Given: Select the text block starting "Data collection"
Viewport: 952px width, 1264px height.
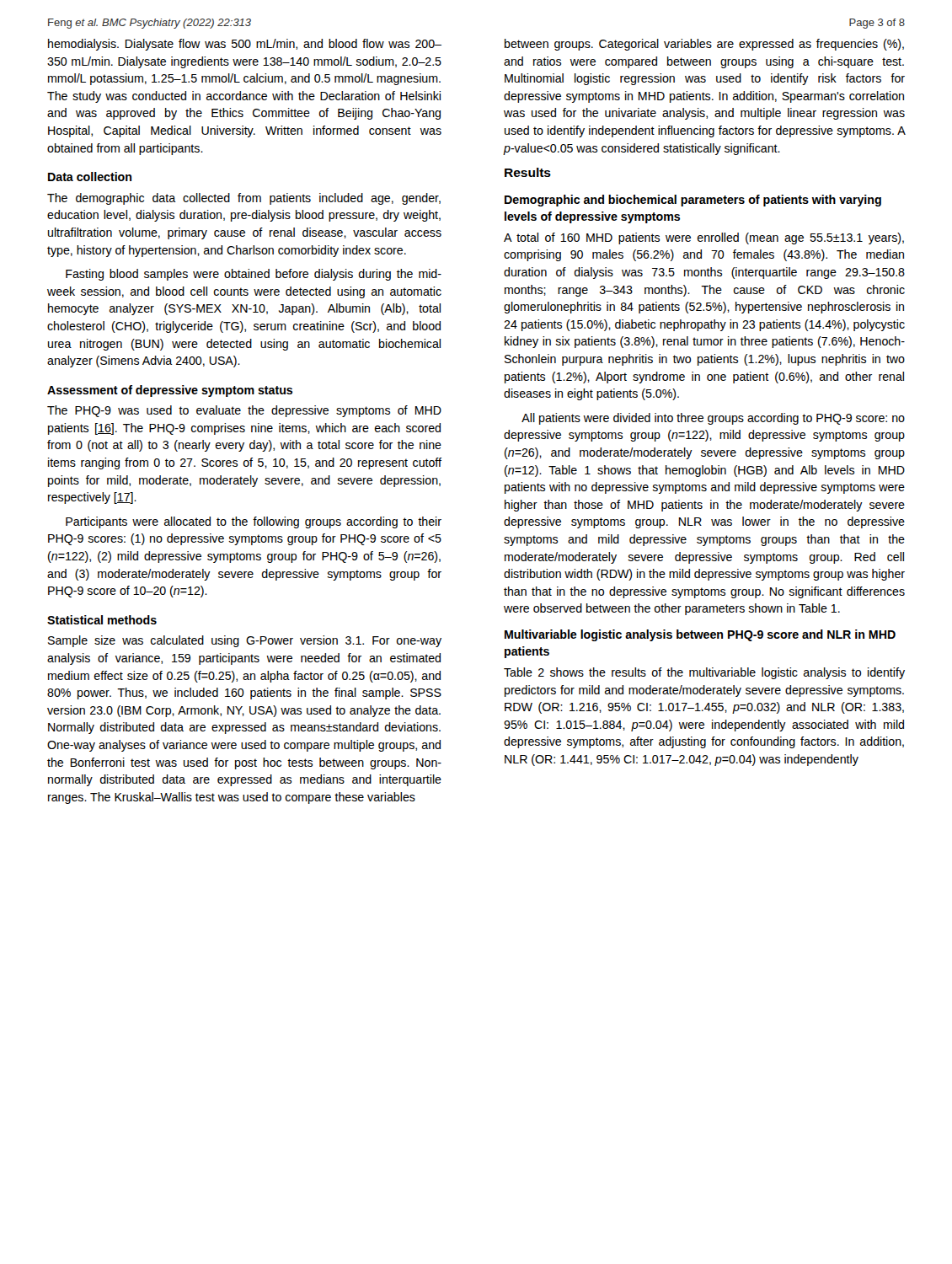Looking at the screenshot, I should (x=90, y=177).
